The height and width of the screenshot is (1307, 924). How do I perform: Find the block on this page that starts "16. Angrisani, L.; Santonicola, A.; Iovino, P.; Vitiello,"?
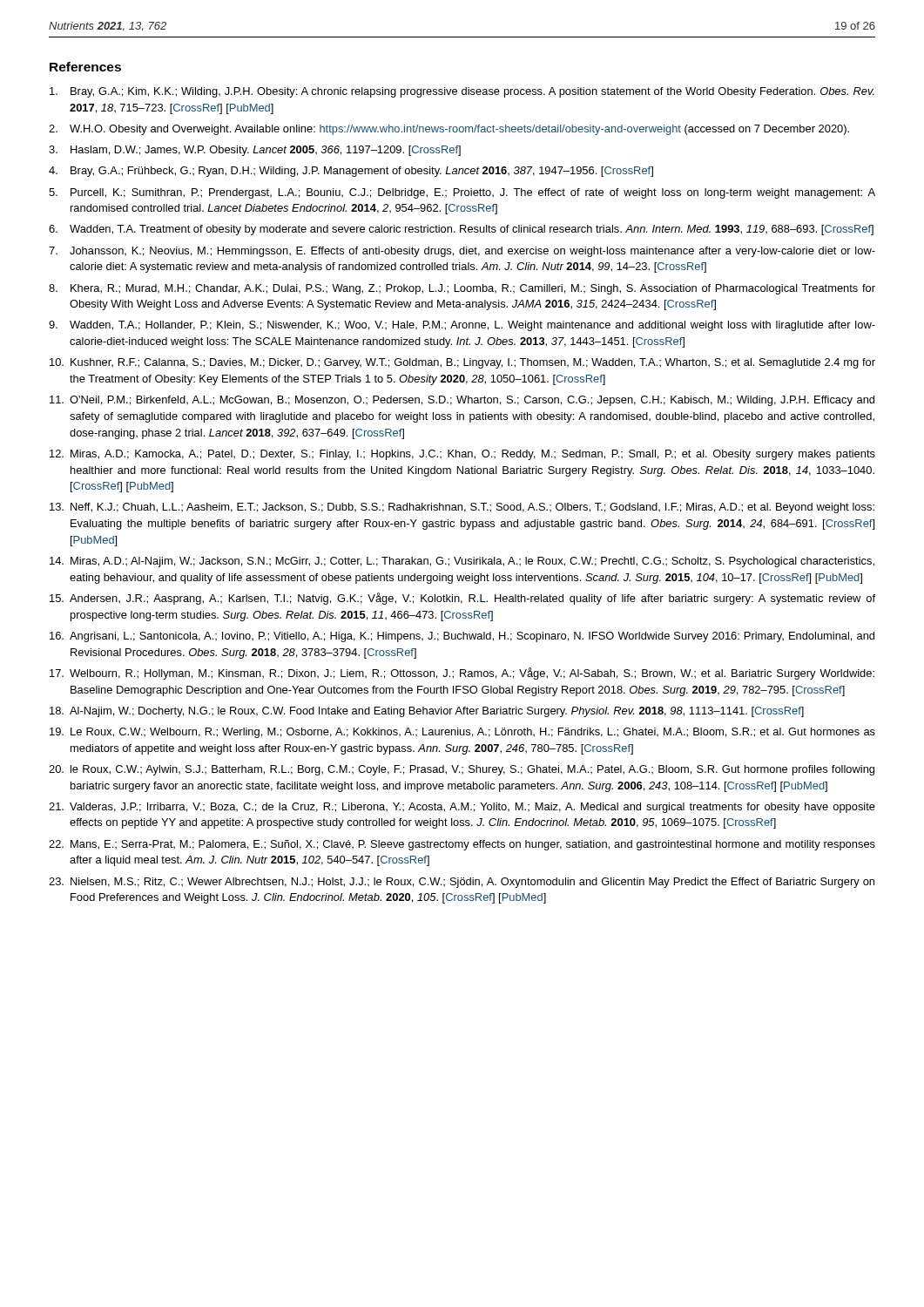(462, 644)
